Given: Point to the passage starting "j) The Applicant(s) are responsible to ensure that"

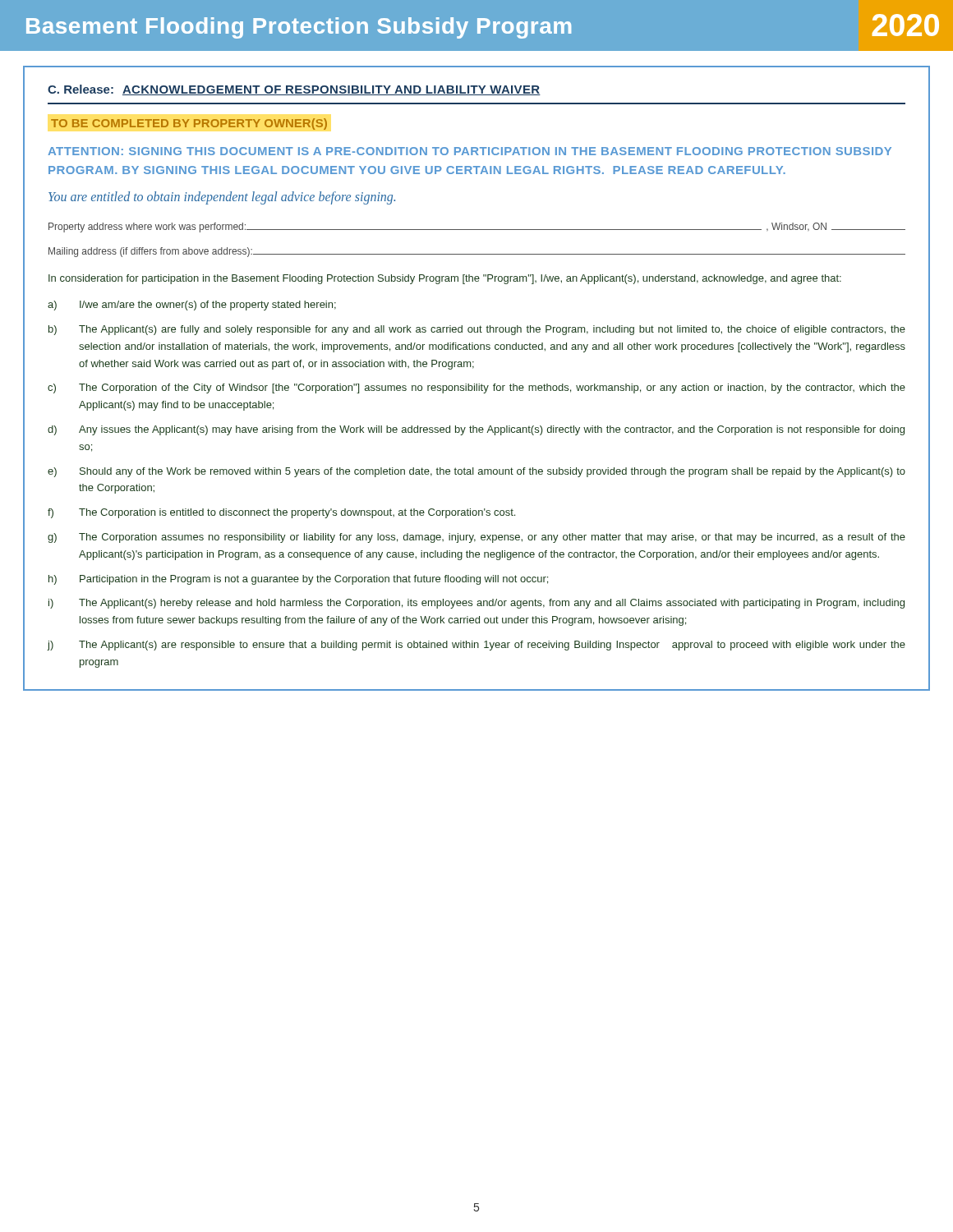Looking at the screenshot, I should (476, 654).
